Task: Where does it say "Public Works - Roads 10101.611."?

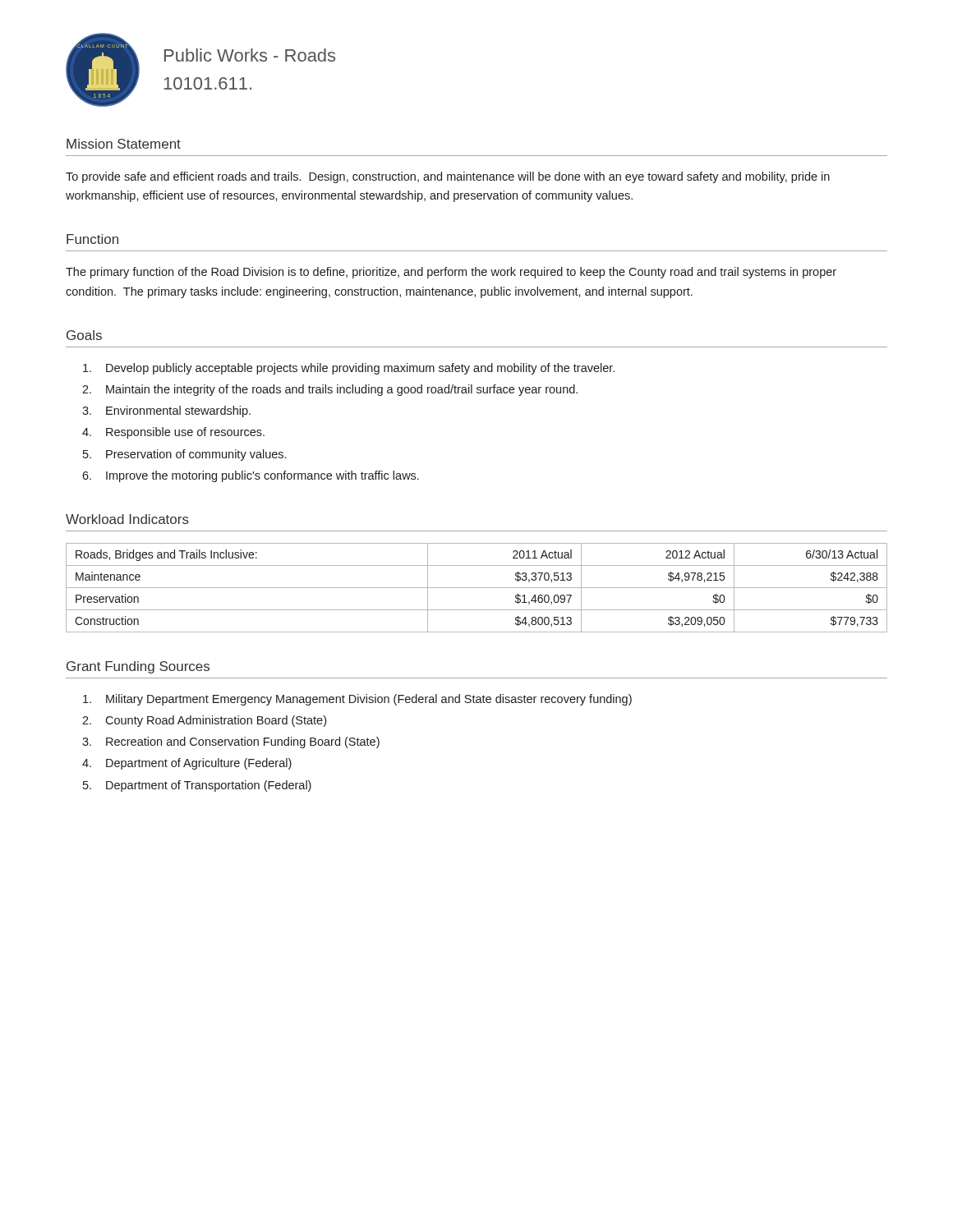Action: [x=249, y=69]
